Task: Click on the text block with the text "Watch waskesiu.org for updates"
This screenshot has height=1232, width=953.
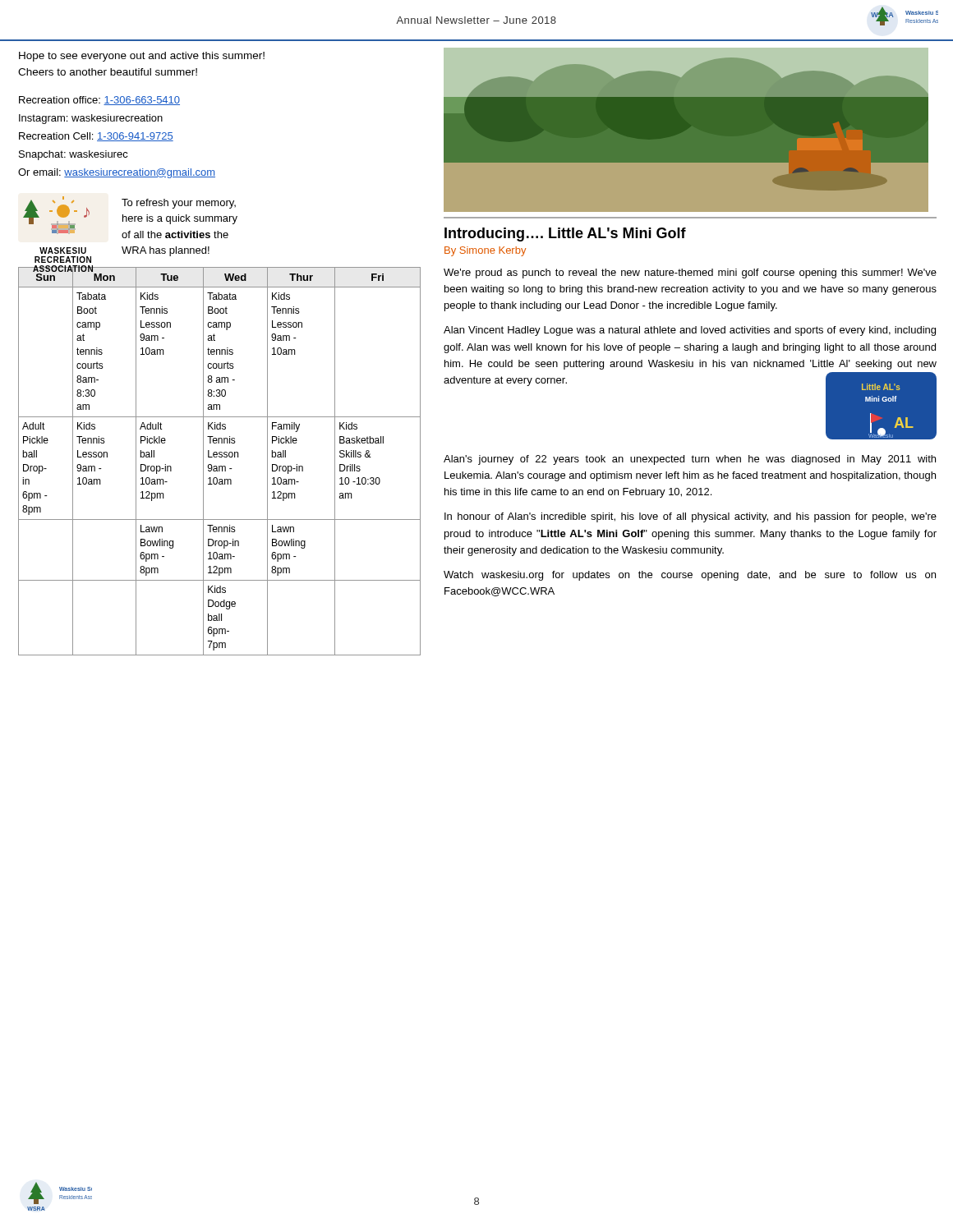Action: [x=690, y=583]
